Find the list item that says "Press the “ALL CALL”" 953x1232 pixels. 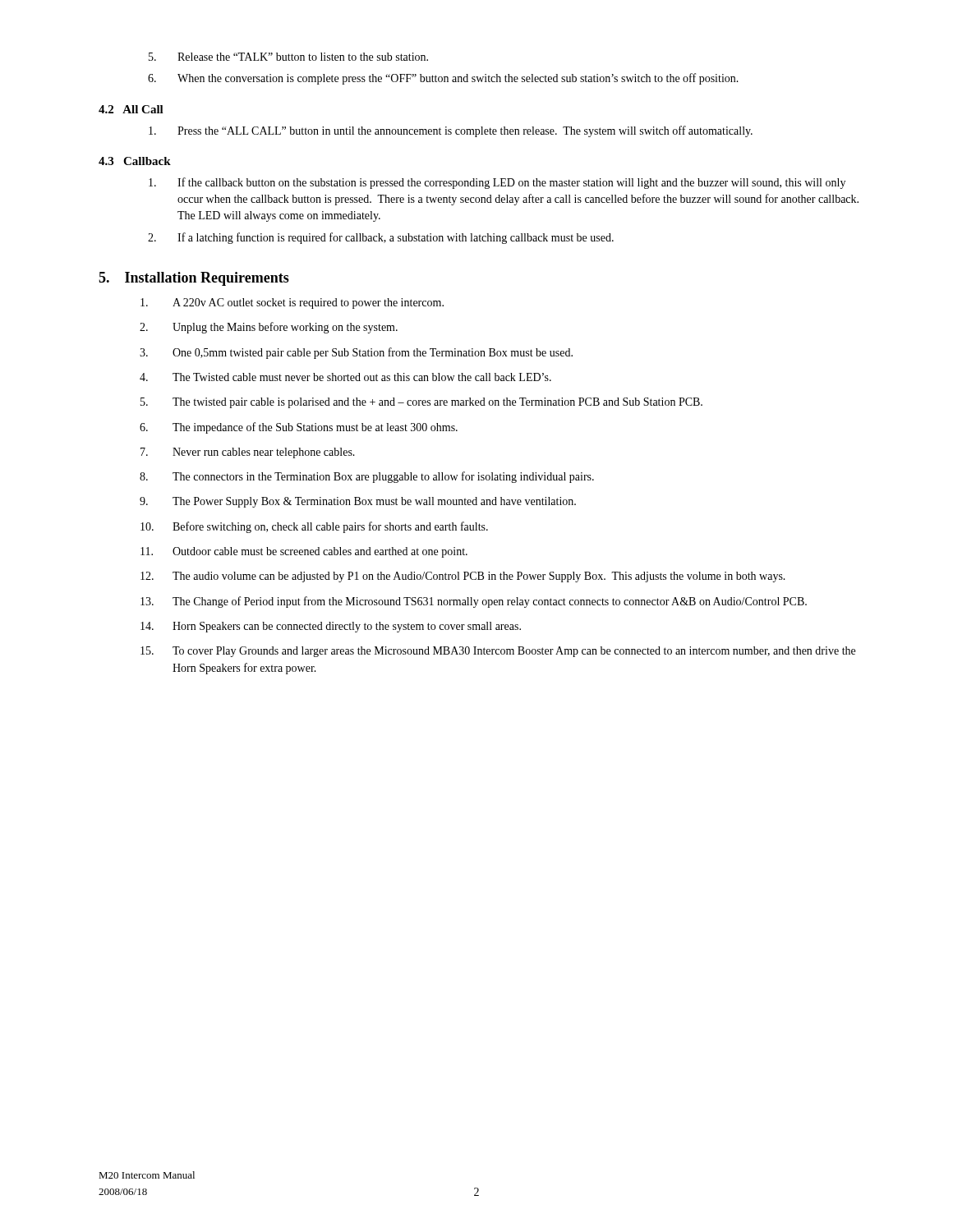[x=509, y=131]
